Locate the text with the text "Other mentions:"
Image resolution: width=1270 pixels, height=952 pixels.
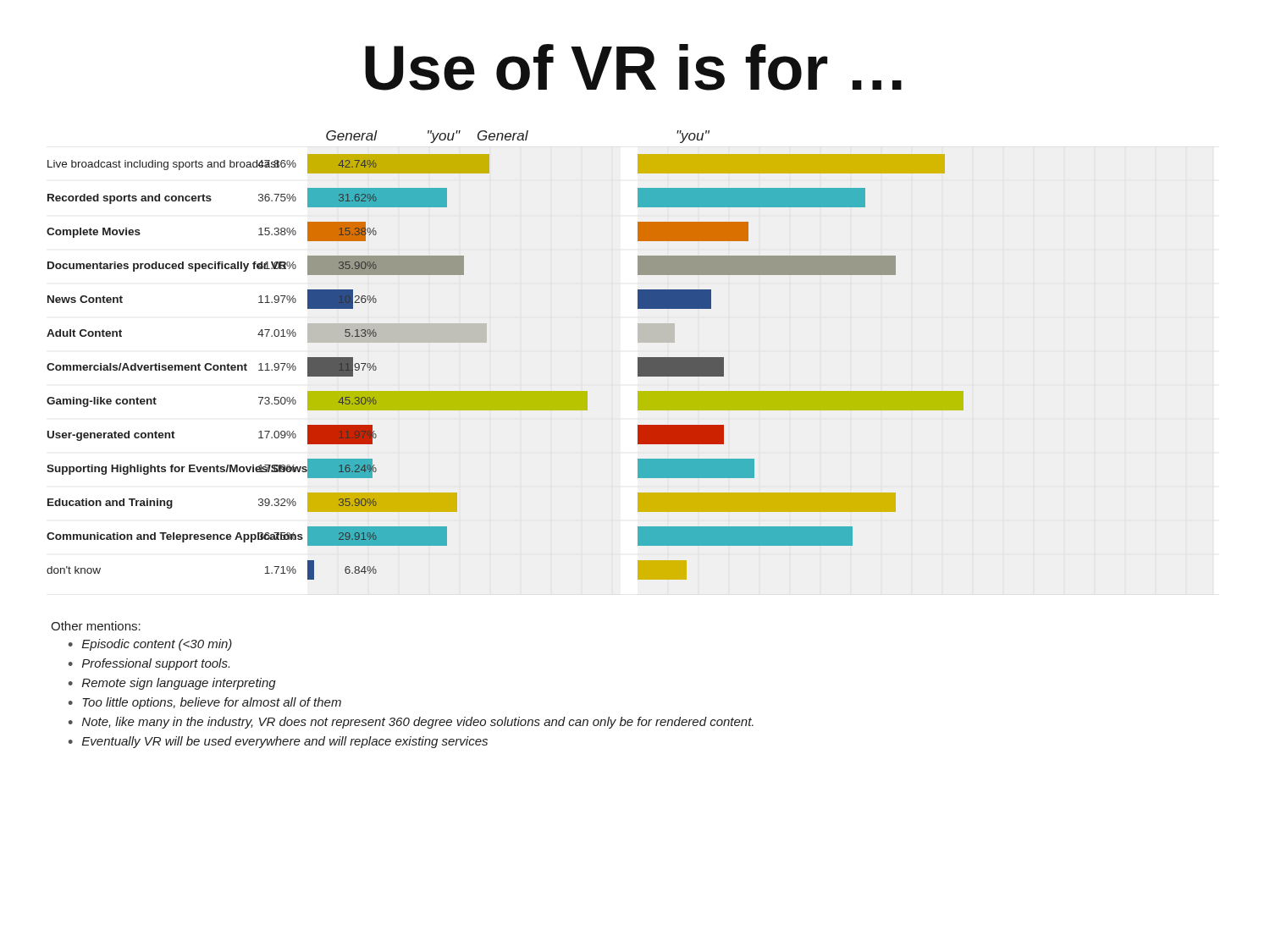(96, 626)
